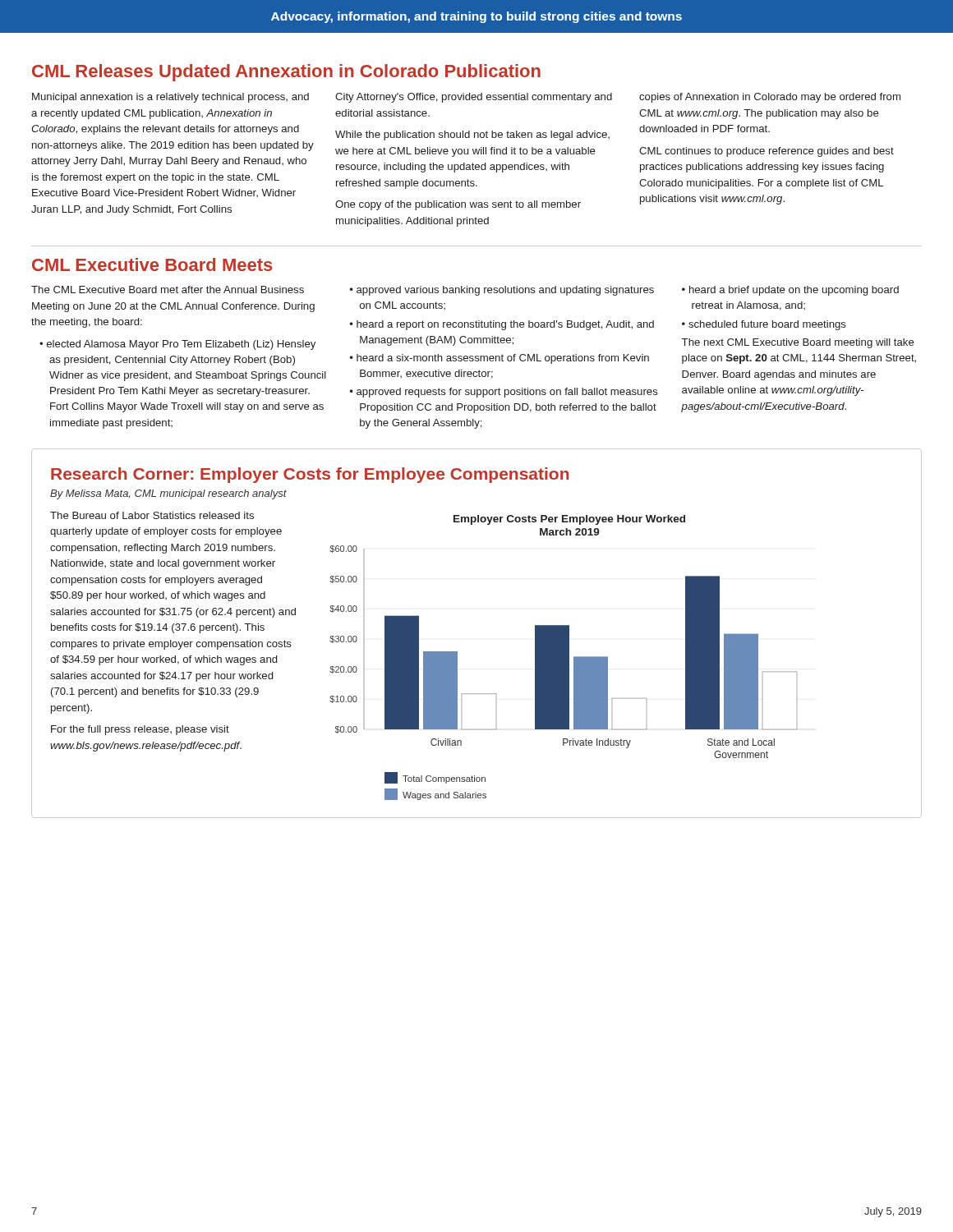The height and width of the screenshot is (1232, 953).
Task: Click on the list item that reads "approved various banking resolutions and updating"
Action: [x=505, y=298]
